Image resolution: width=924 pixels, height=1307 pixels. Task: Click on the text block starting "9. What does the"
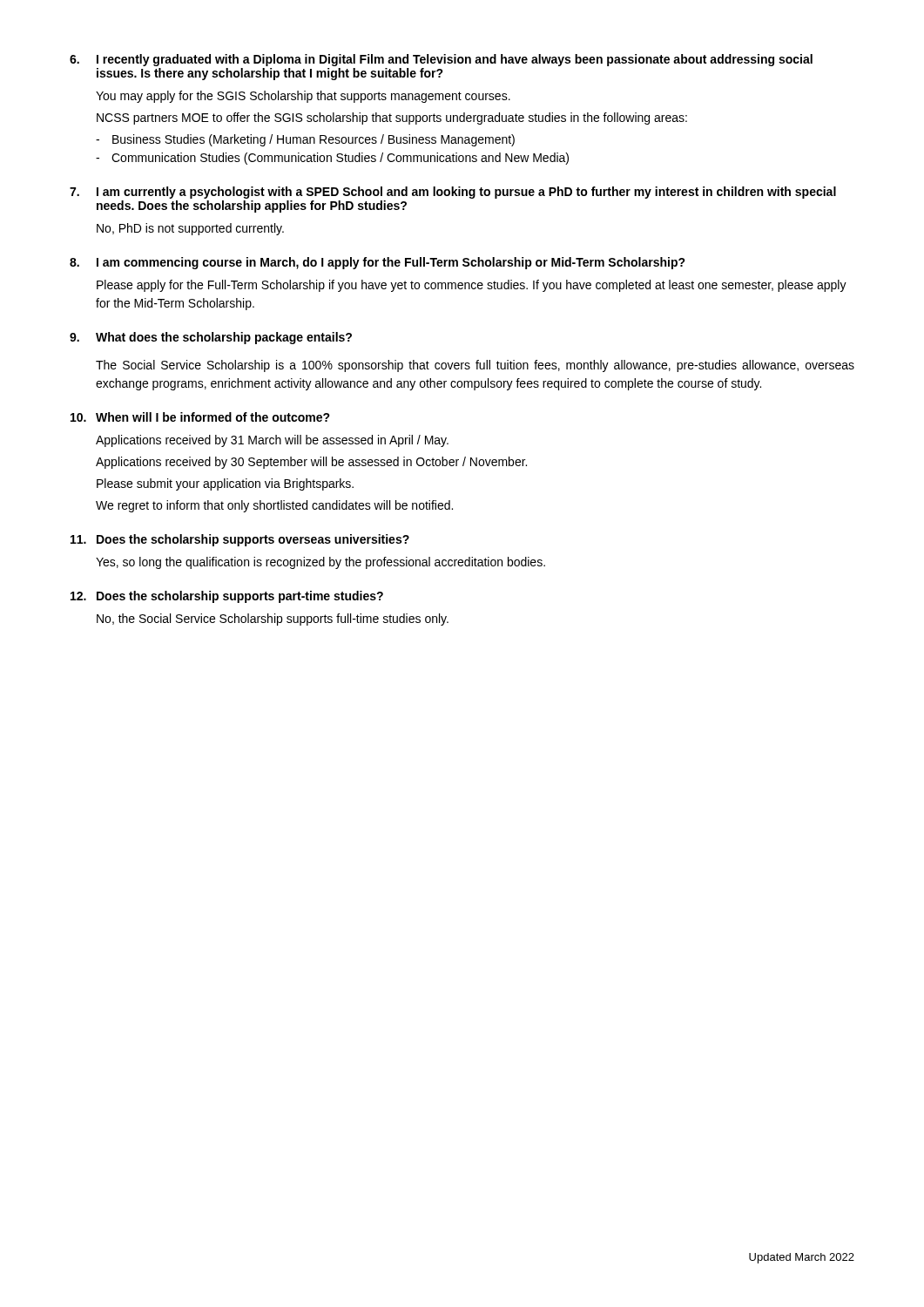(462, 362)
